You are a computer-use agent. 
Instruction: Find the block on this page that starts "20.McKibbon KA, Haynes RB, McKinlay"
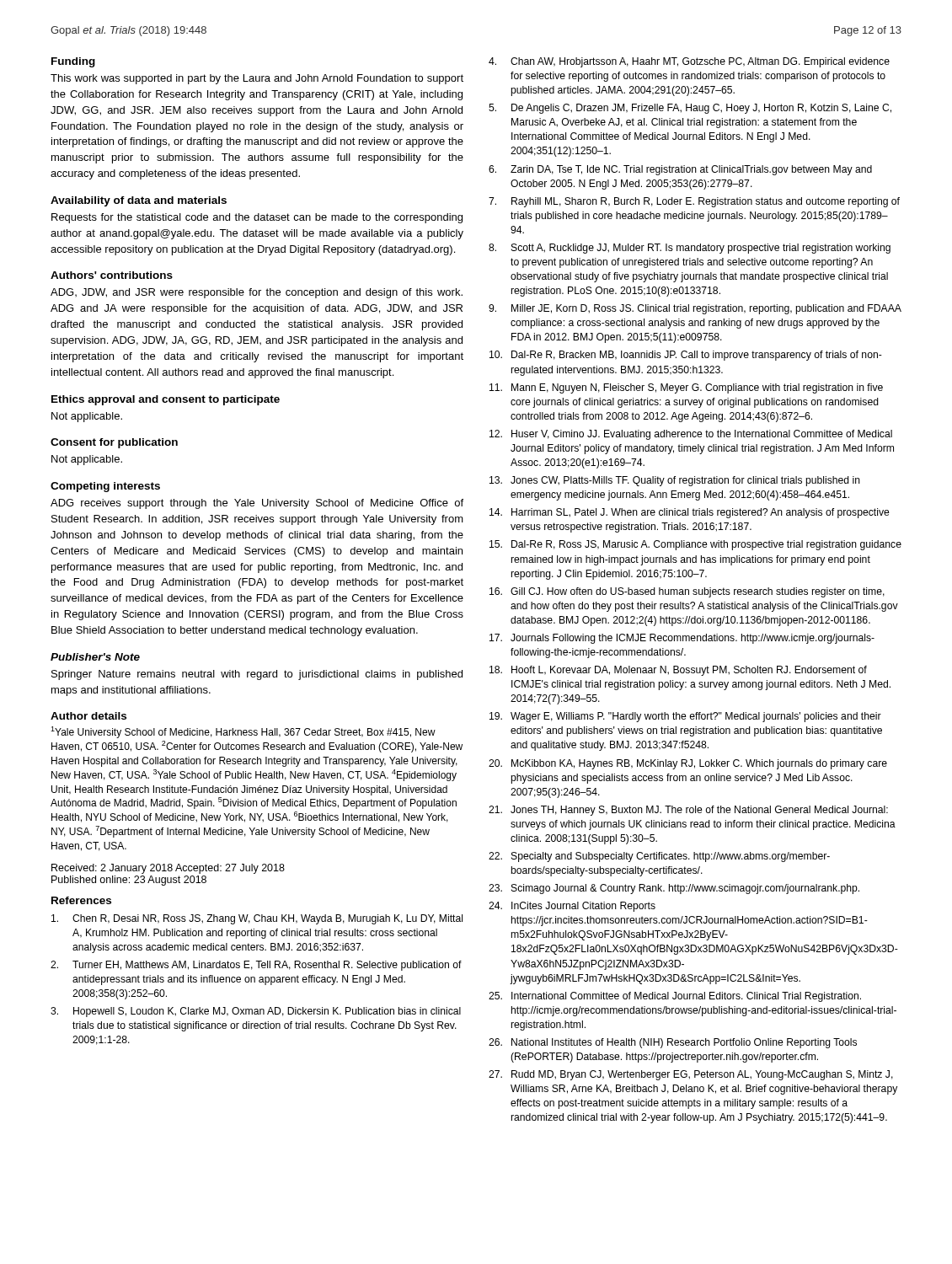click(x=695, y=778)
